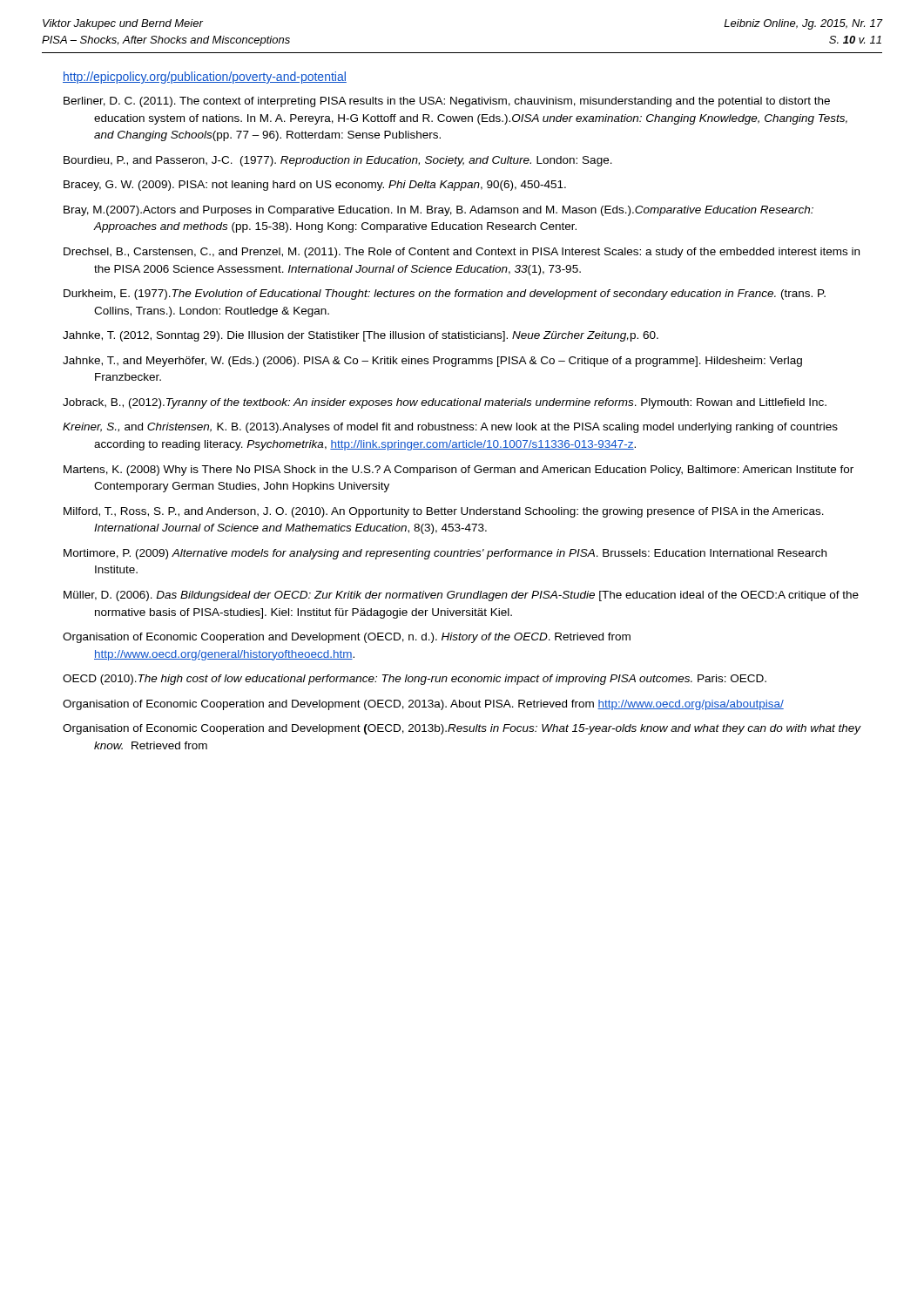The width and height of the screenshot is (924, 1307).
Task: Where is the passage that starts "Jahnke, T. (2012, Sonntag 29)."?
Action: point(361,335)
